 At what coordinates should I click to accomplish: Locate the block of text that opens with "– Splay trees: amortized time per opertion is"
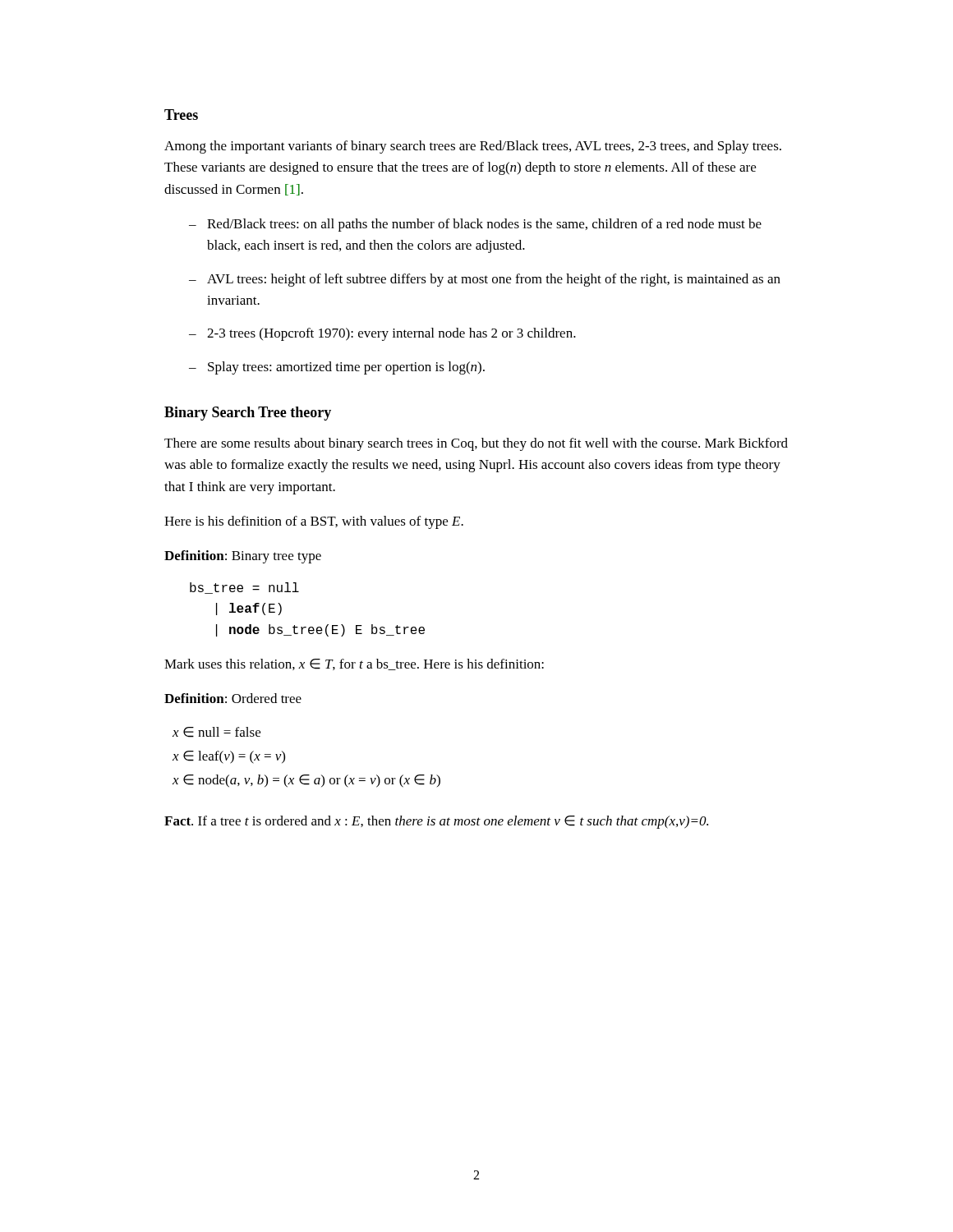click(337, 367)
